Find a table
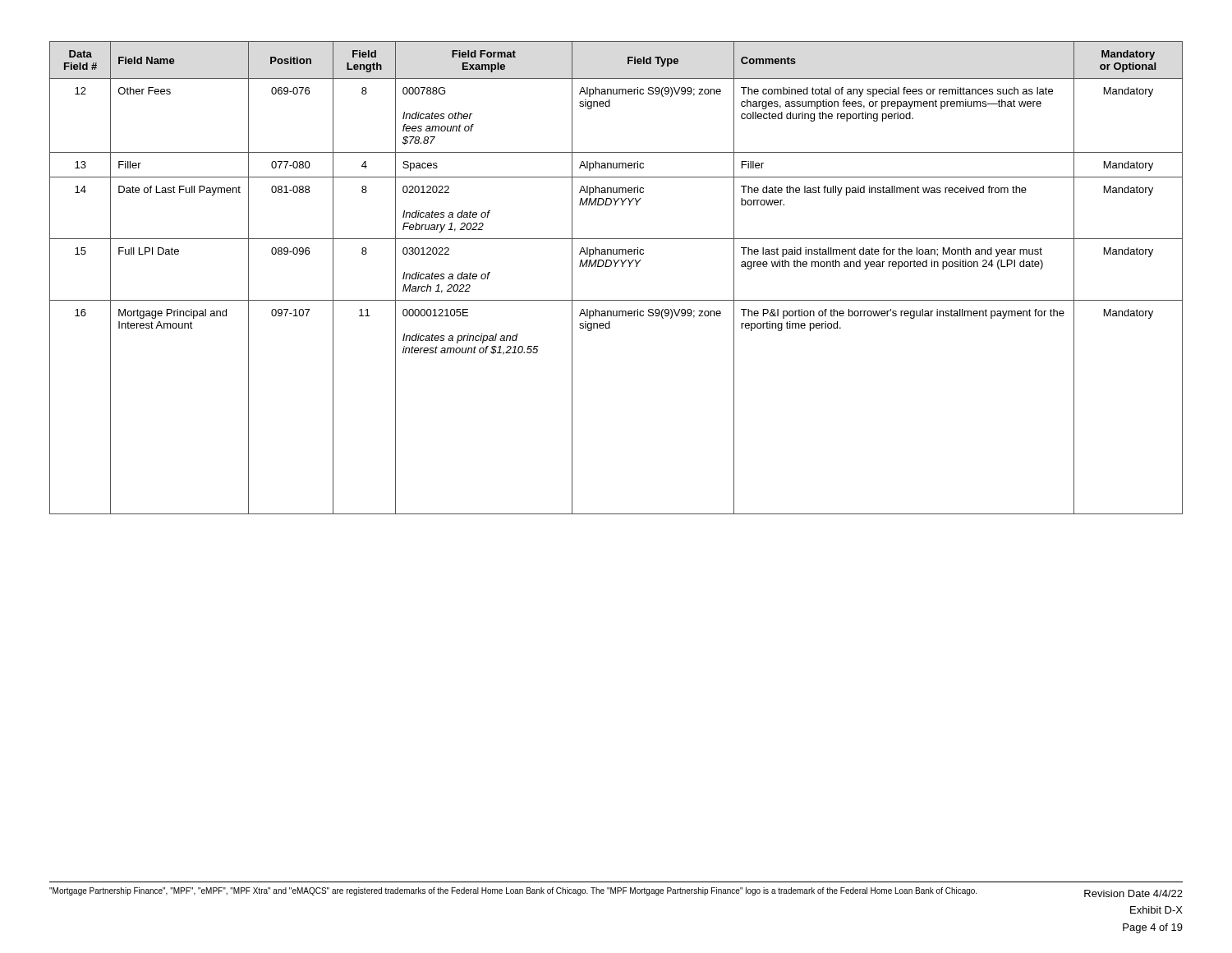1232x953 pixels. pyautogui.click(x=616, y=274)
